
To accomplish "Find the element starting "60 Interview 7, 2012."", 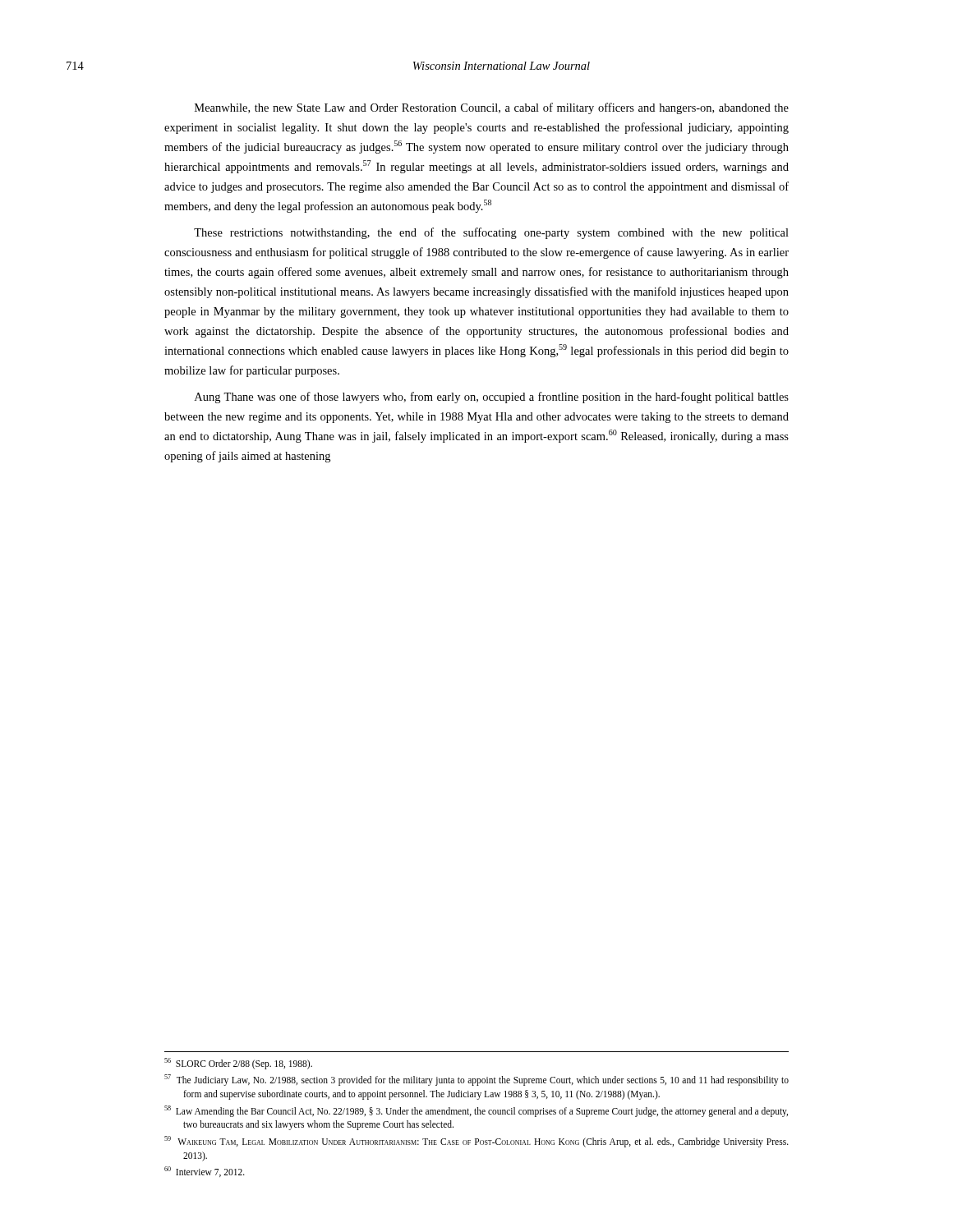I will point(205,1172).
